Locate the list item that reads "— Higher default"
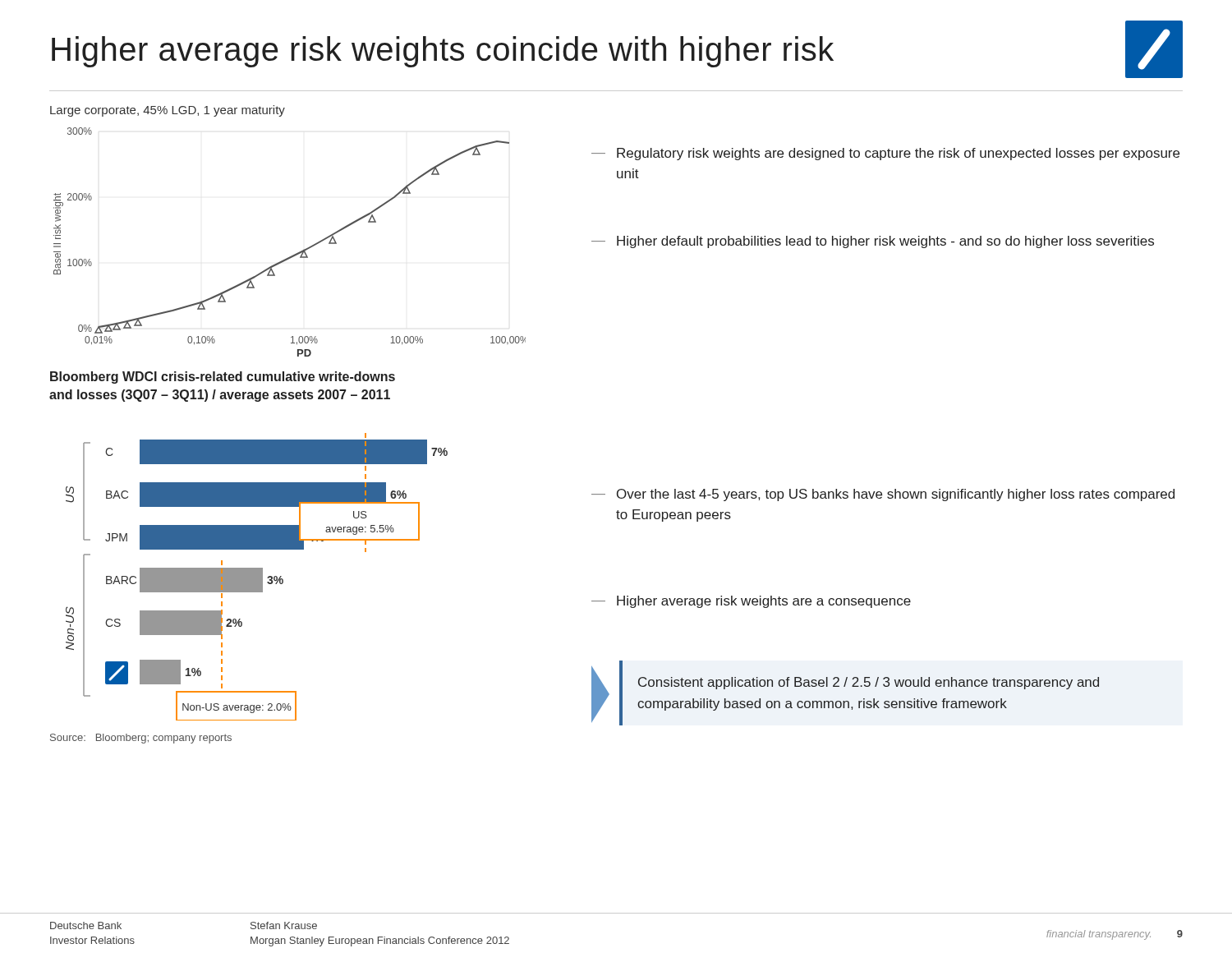Image resolution: width=1232 pixels, height=953 pixels. point(887,242)
